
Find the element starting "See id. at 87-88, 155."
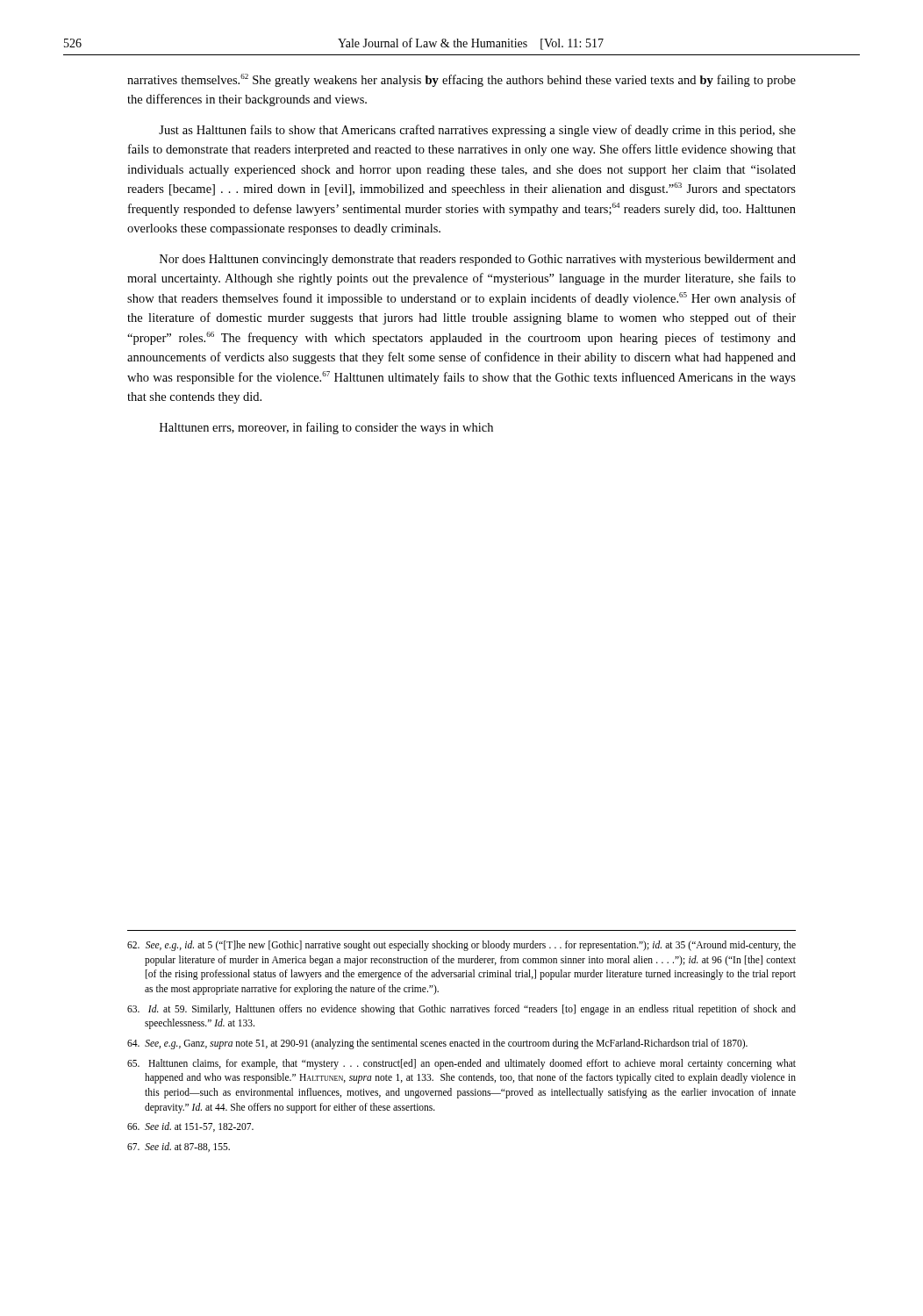click(x=179, y=1147)
